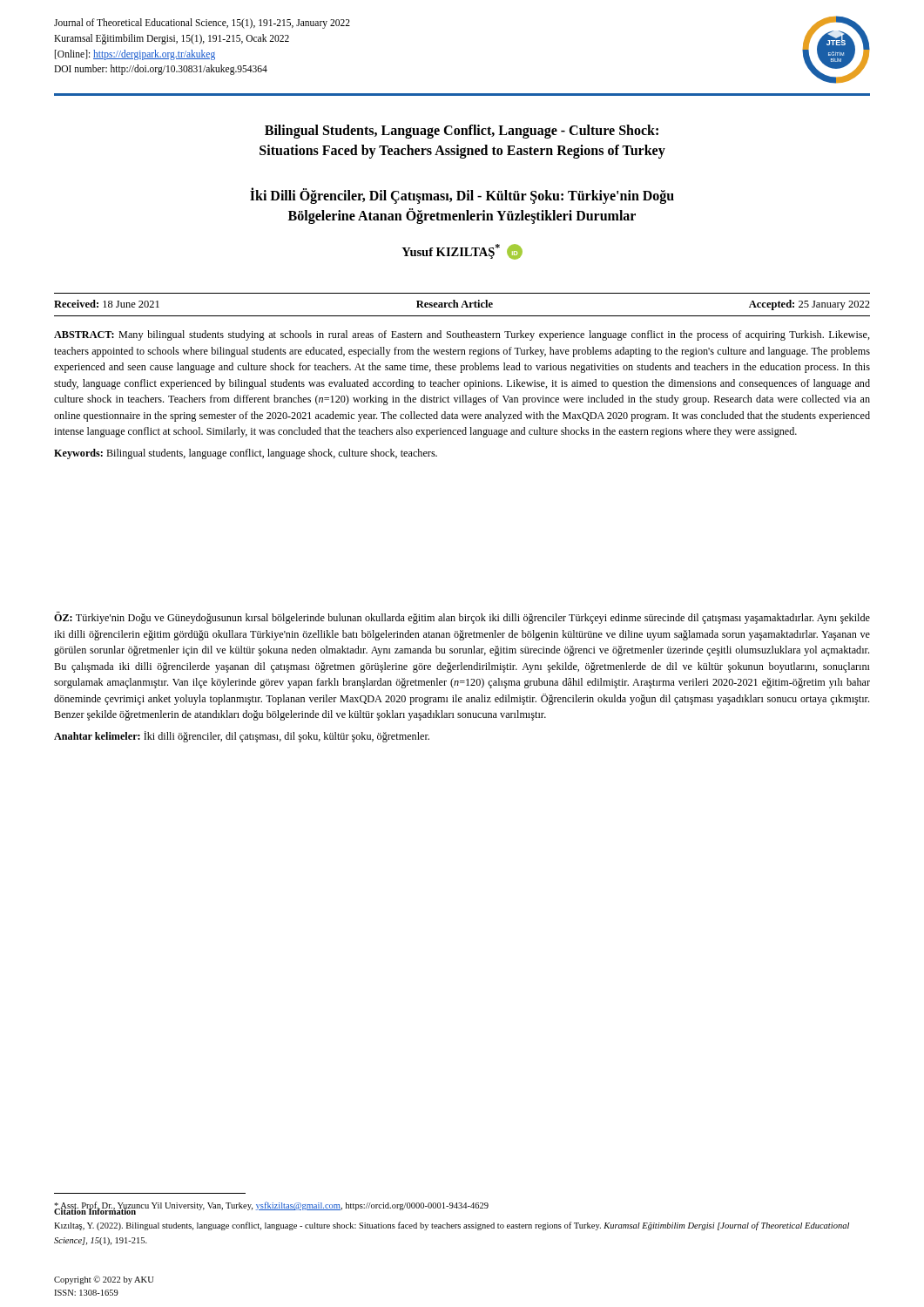This screenshot has height=1307, width=924.
Task: Select the text block that reads "Received: 18 June 2021 Research Article Accepted: 25"
Action: point(462,305)
